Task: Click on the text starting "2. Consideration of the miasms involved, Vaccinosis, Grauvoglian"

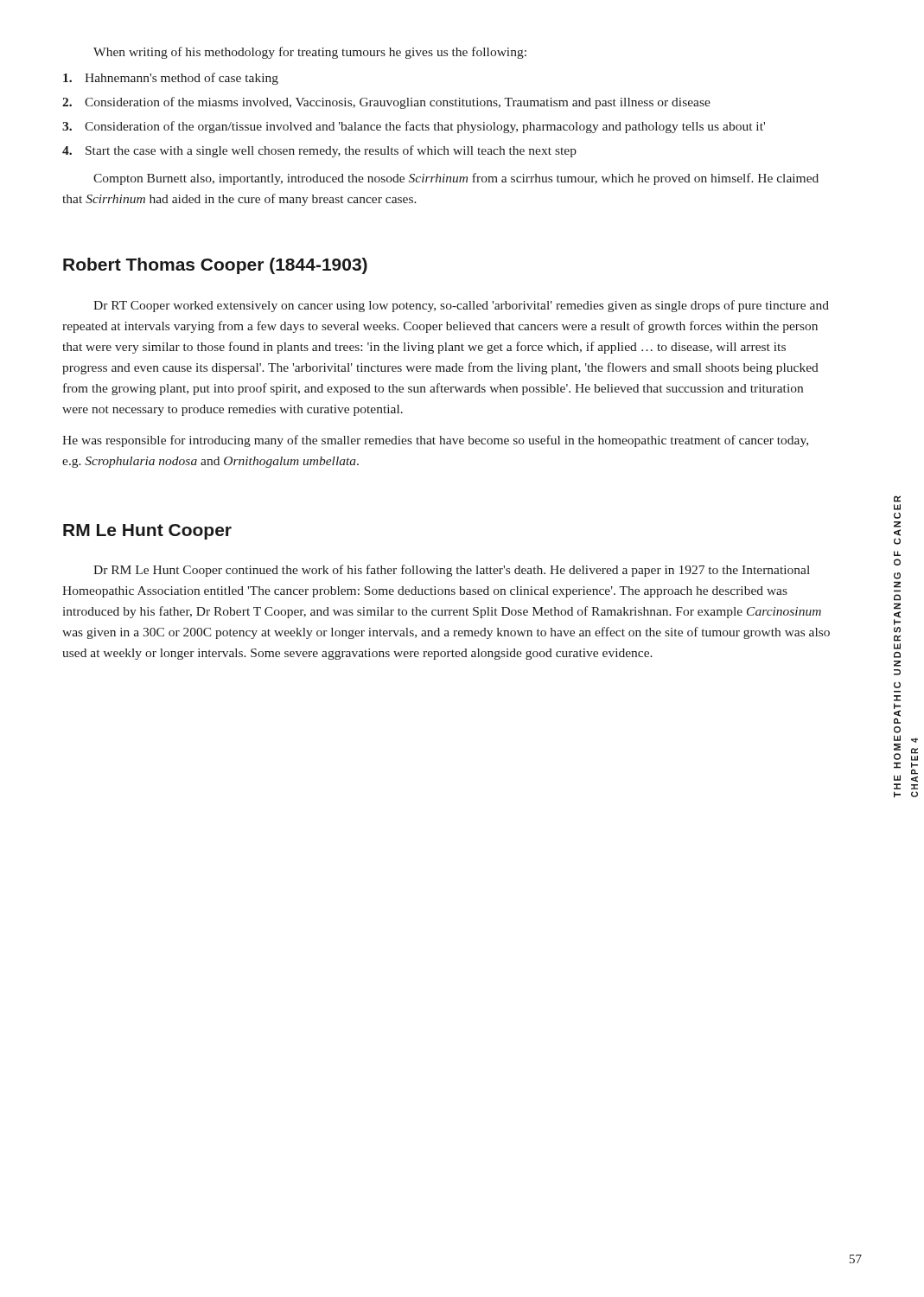Action: [x=386, y=102]
